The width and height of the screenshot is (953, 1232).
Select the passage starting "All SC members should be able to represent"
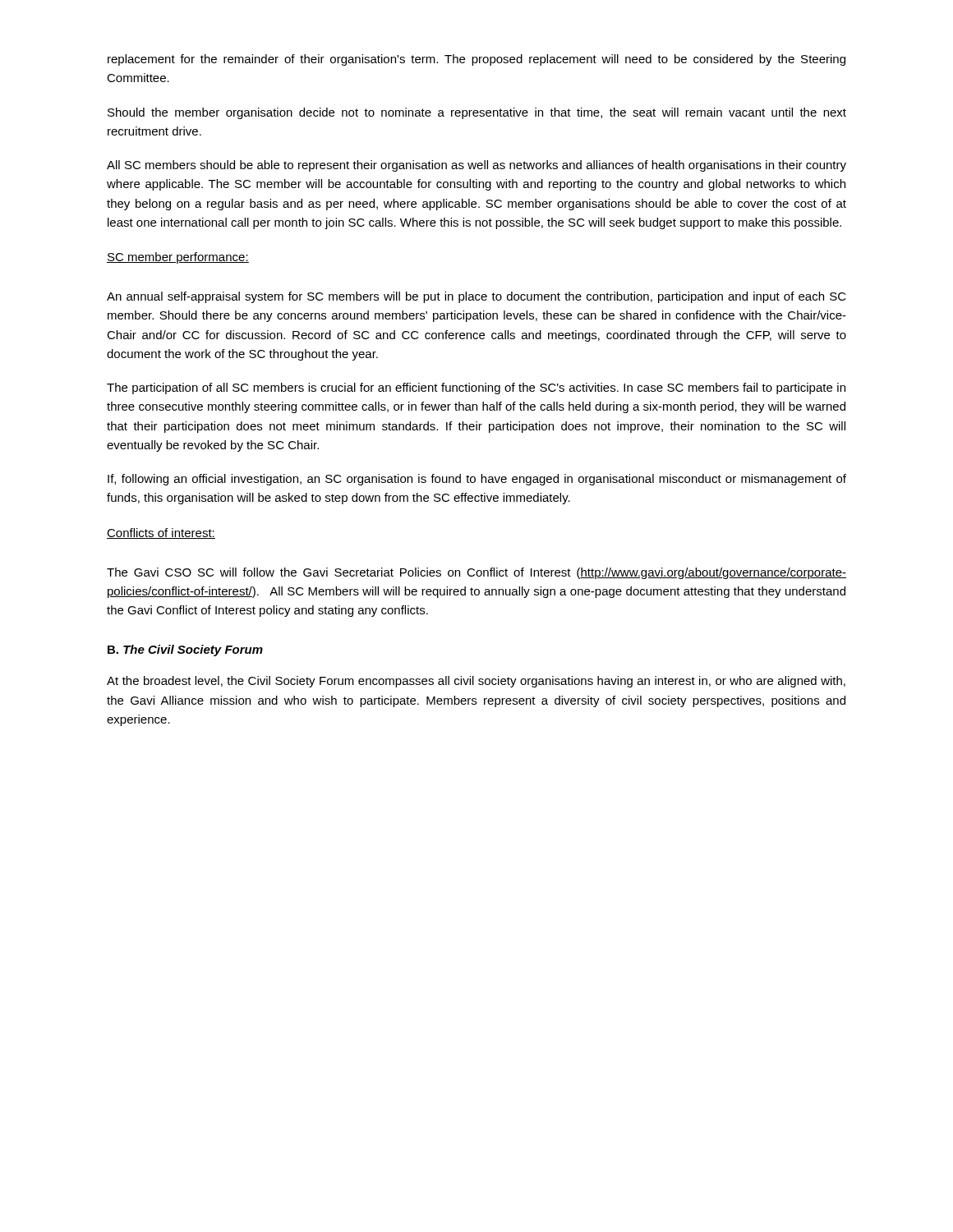click(476, 193)
